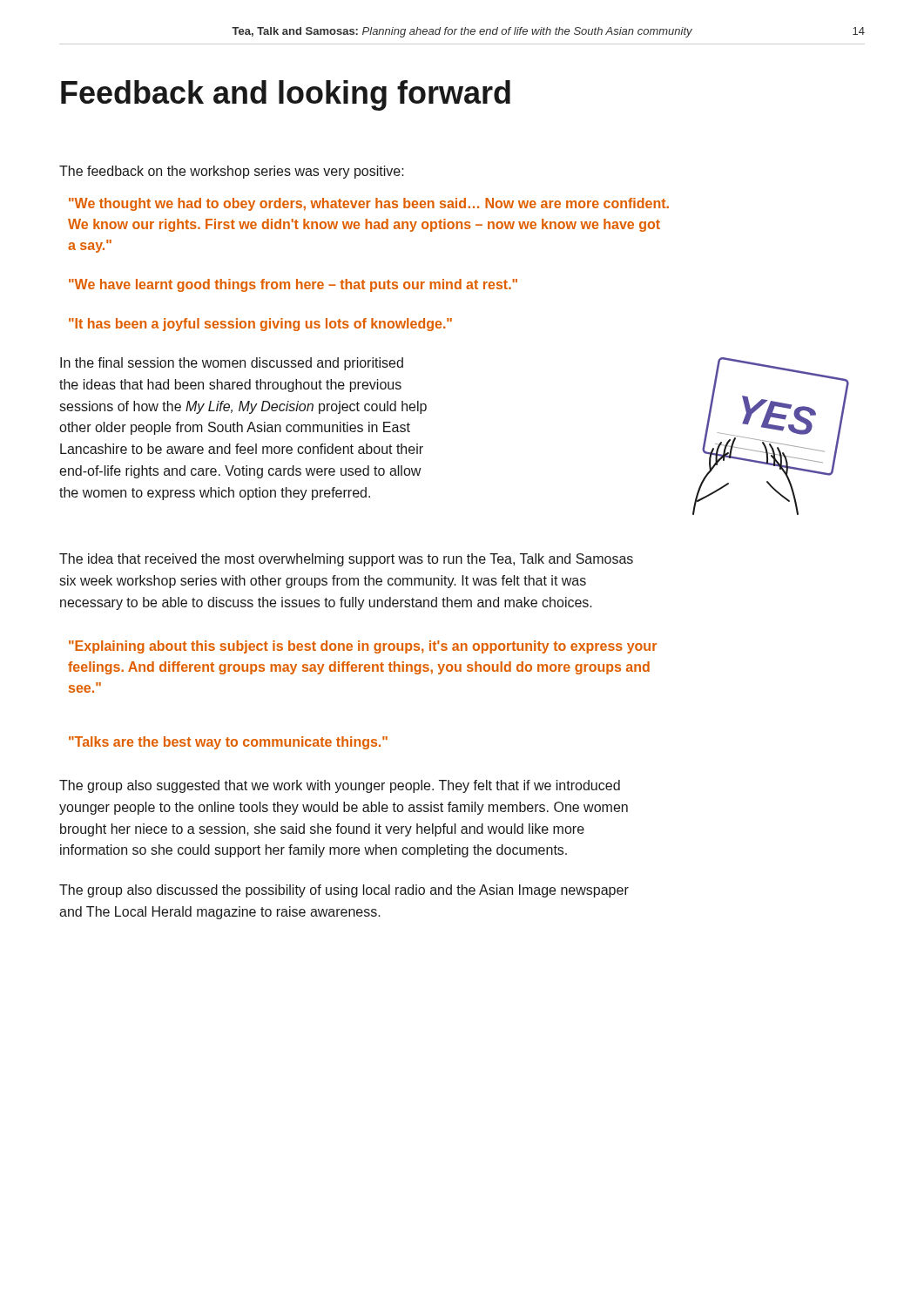Locate the block of text that opens with ""Talks are the best way to"
The image size is (924, 1307).
click(x=228, y=743)
